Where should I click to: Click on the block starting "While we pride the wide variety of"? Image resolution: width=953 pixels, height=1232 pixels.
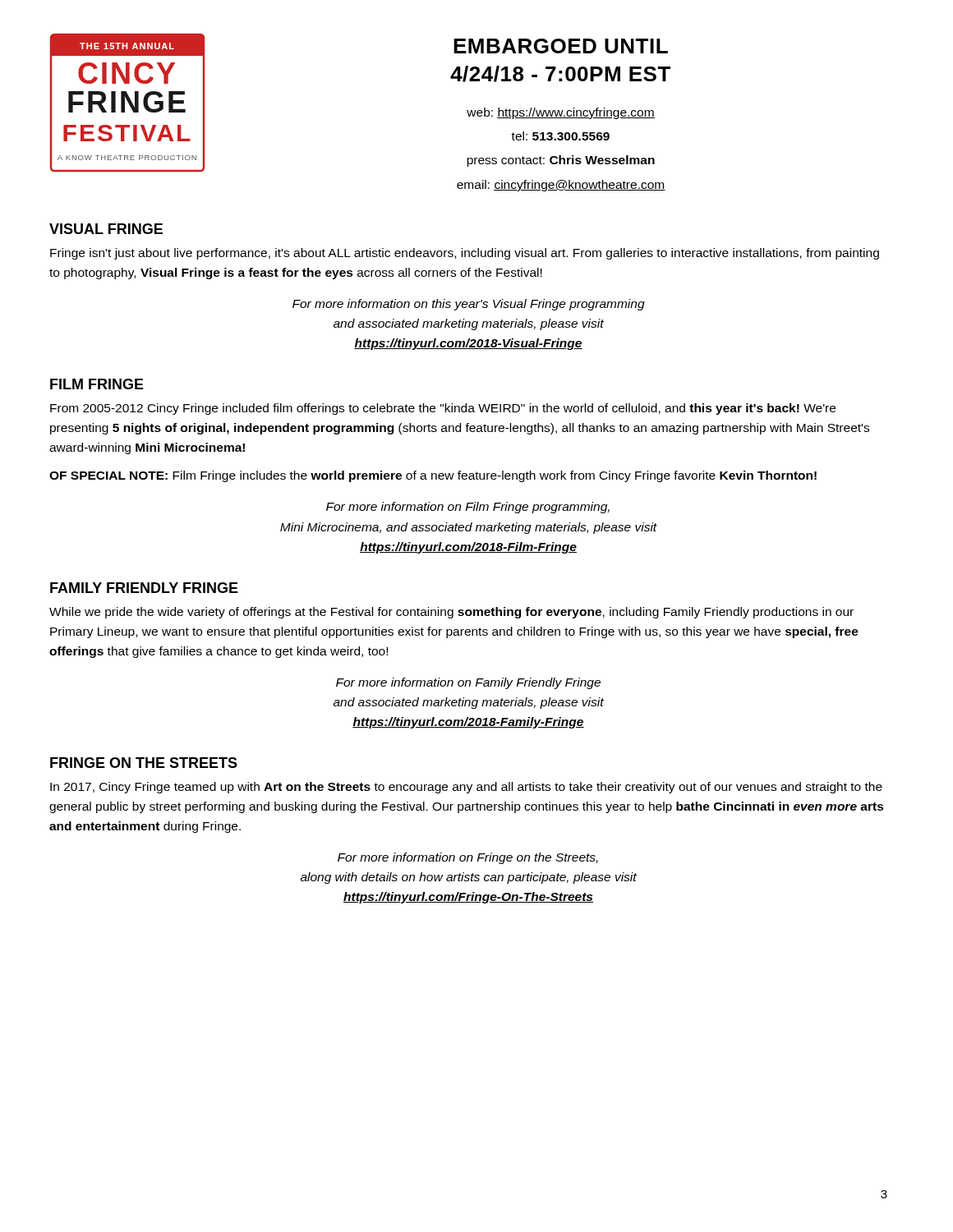(x=468, y=631)
